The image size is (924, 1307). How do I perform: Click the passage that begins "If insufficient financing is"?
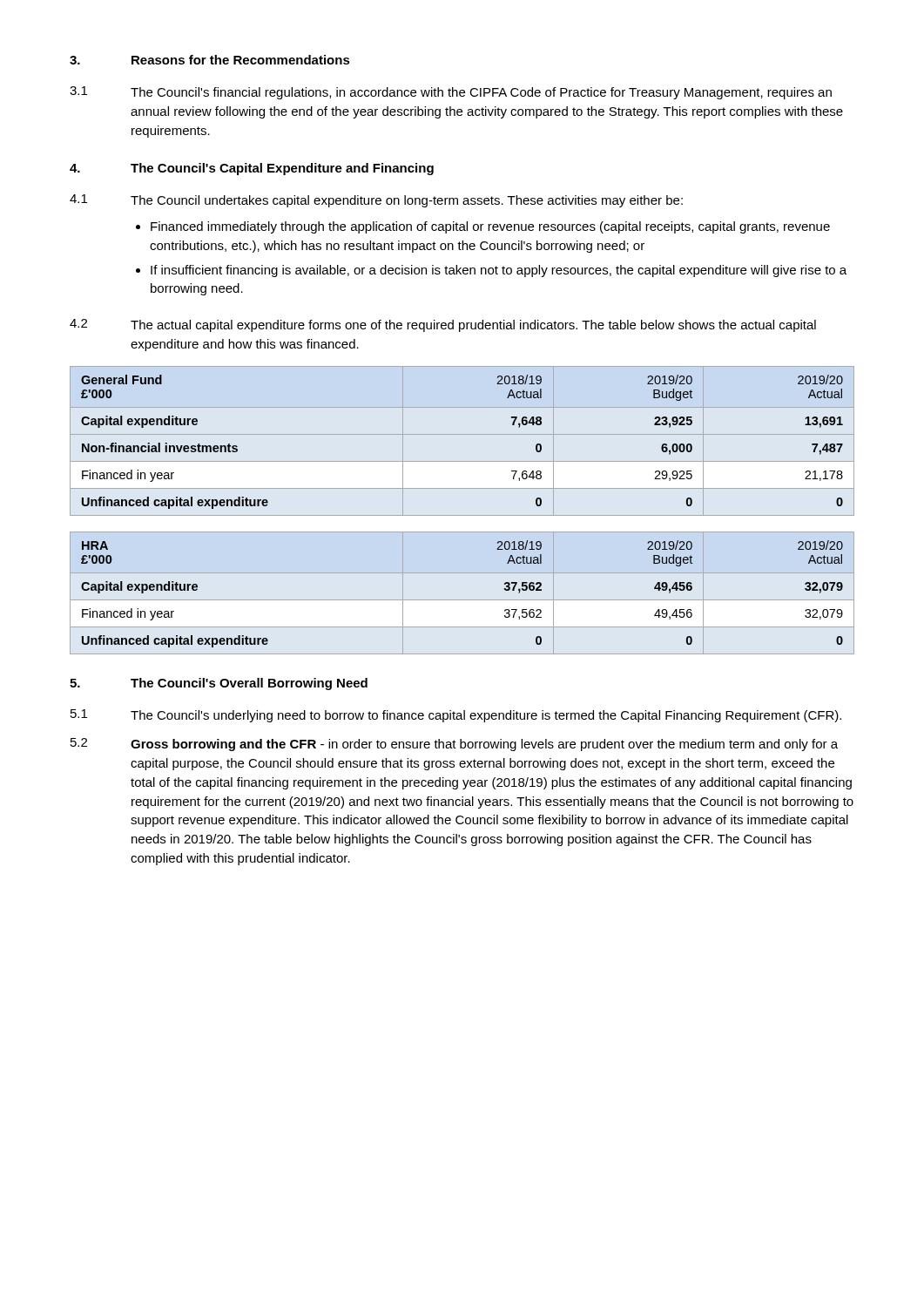click(498, 279)
